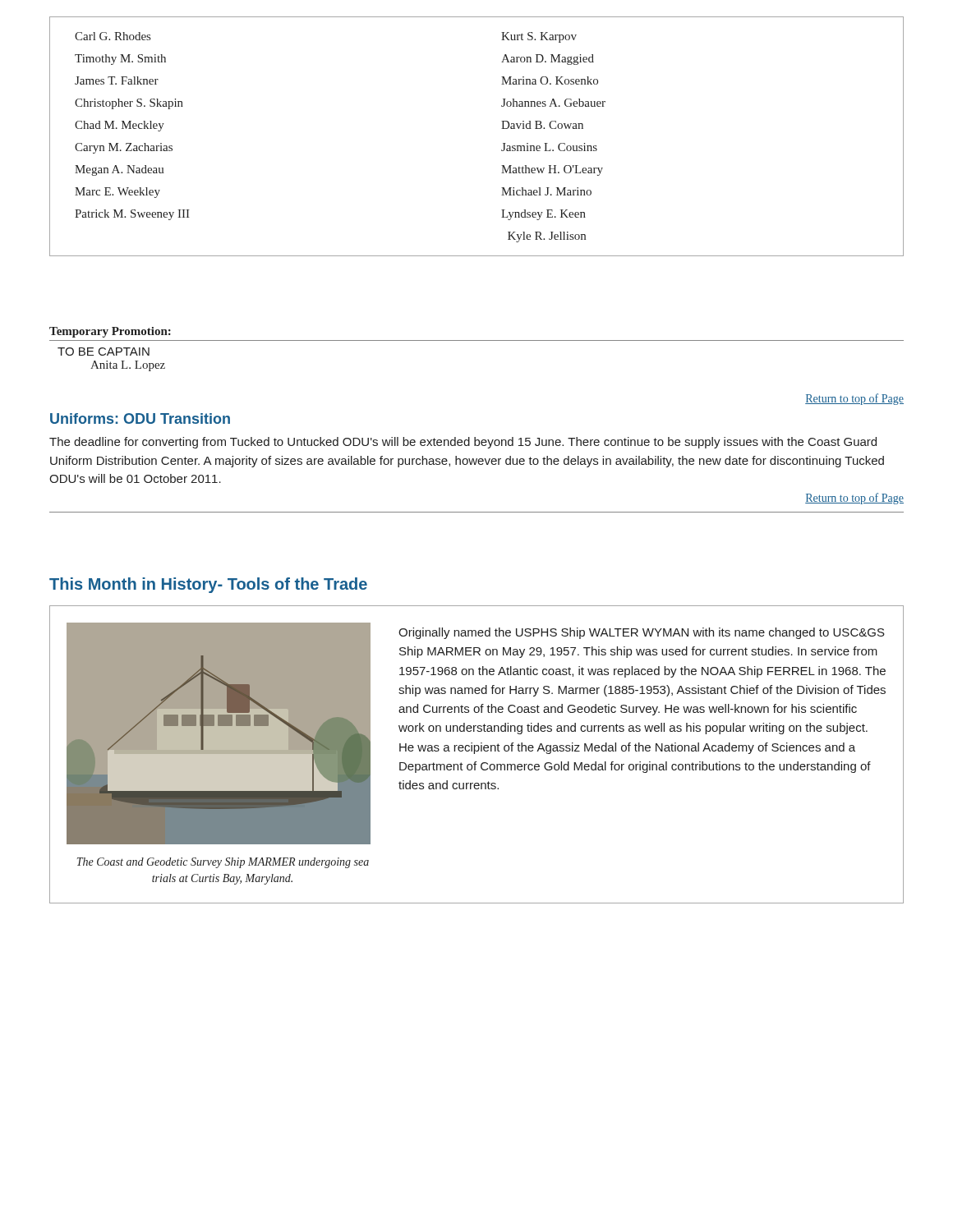Find the text starting "Temporary Promotion:"
Image resolution: width=953 pixels, height=1232 pixels.
(110, 331)
